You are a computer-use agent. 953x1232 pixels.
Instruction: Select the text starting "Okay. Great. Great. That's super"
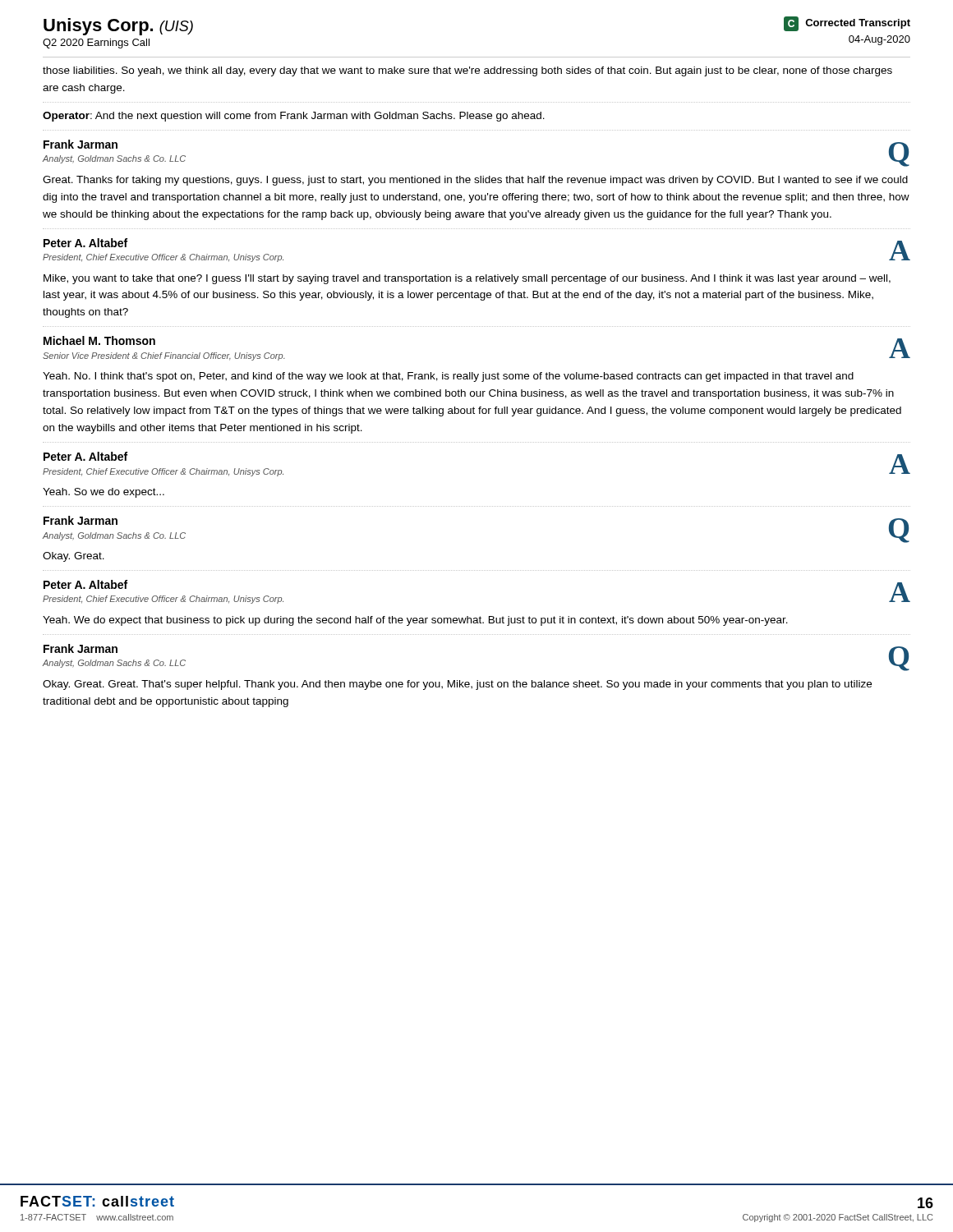coord(476,693)
